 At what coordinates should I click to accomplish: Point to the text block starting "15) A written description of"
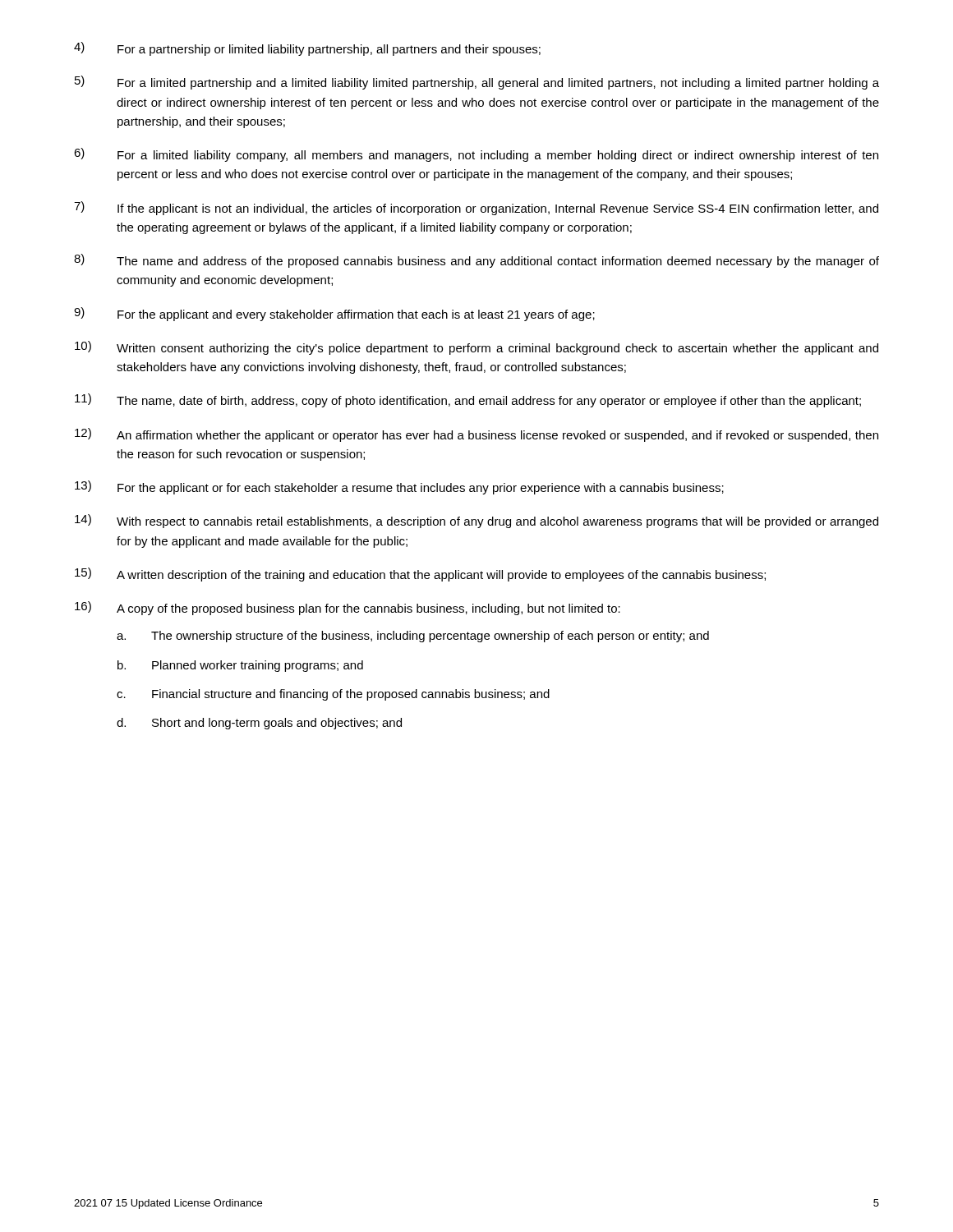(x=476, y=574)
